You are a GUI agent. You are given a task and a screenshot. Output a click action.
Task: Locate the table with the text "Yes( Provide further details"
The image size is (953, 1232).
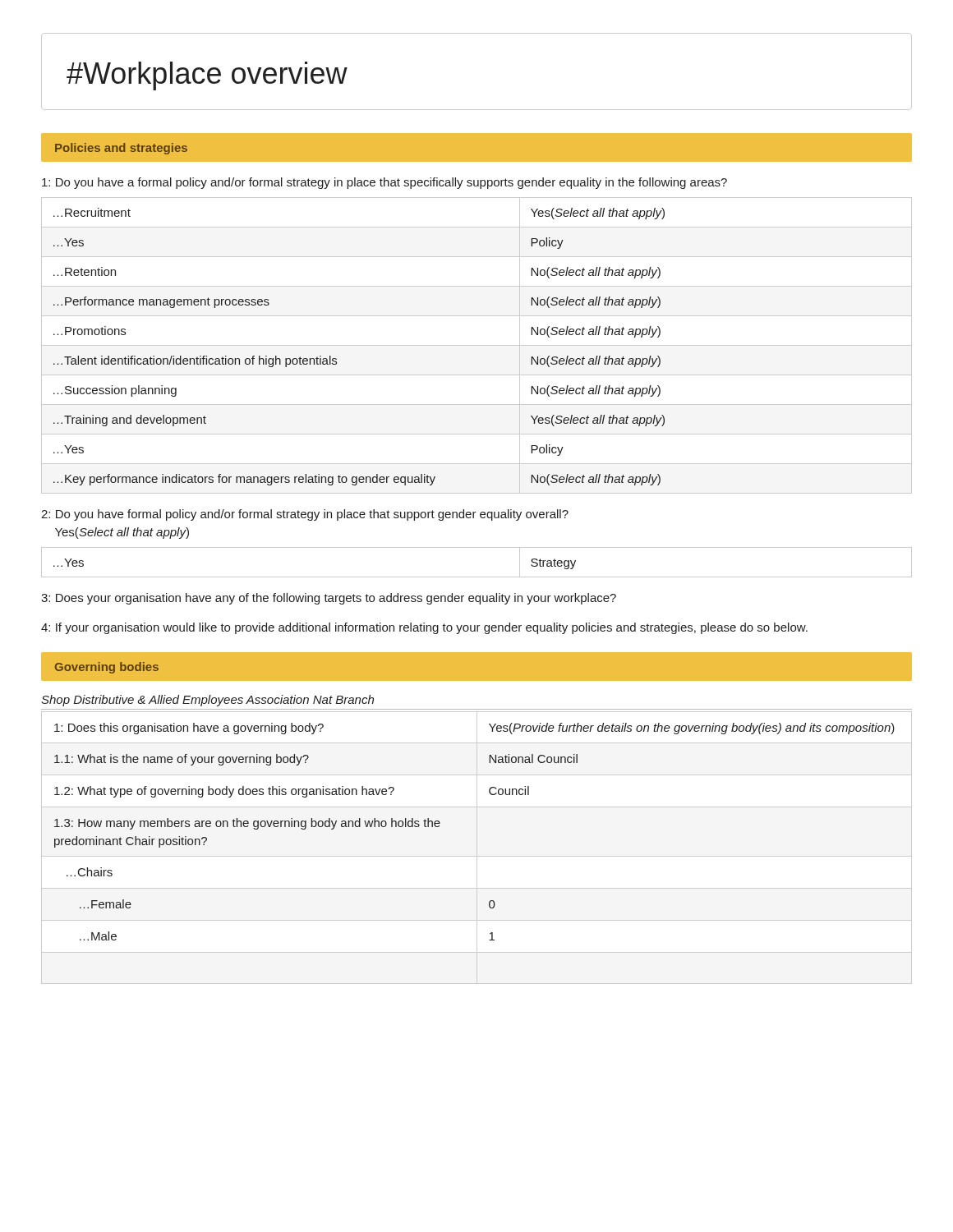[x=476, y=847]
